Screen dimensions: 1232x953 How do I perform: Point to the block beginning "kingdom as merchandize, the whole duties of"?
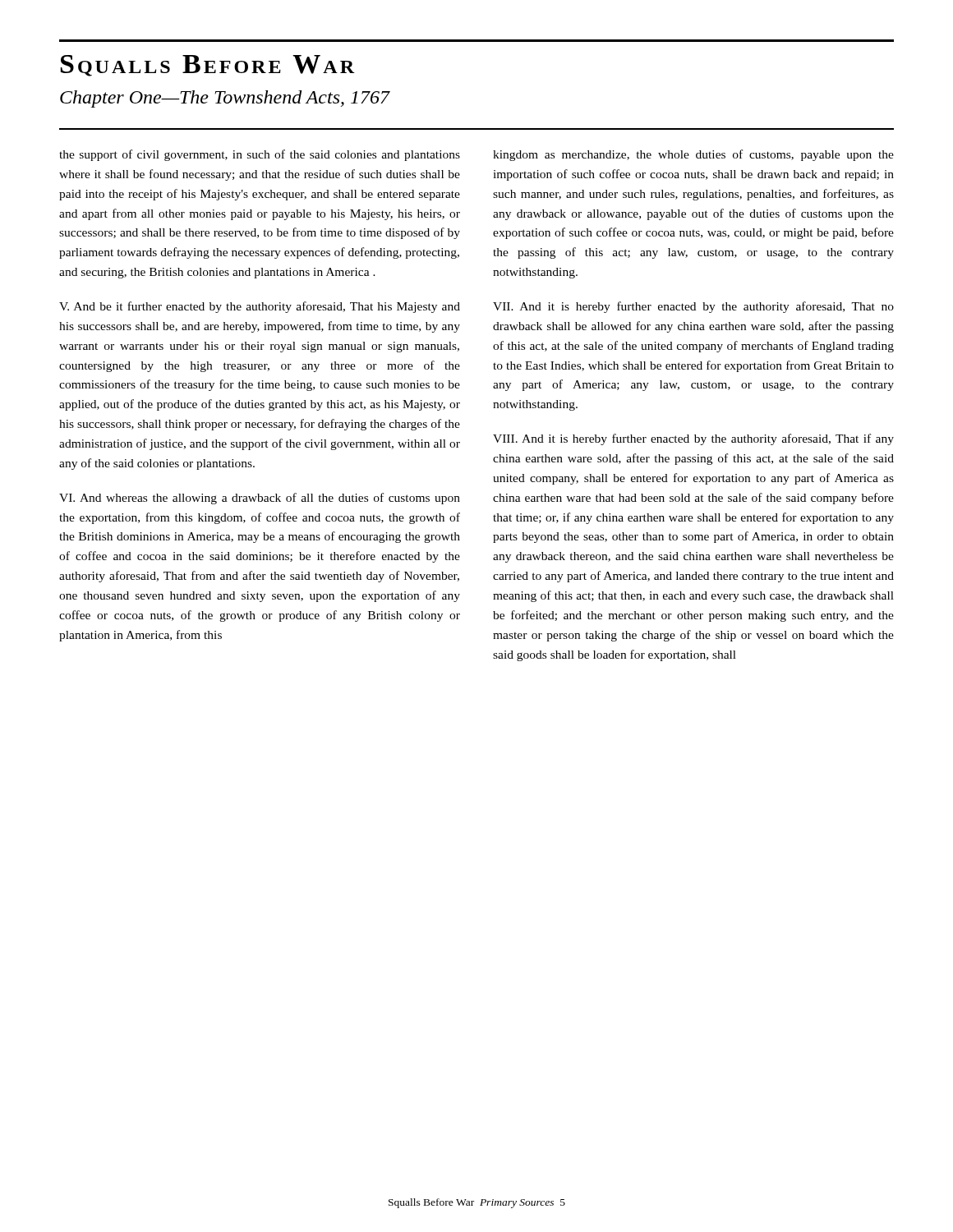(693, 213)
